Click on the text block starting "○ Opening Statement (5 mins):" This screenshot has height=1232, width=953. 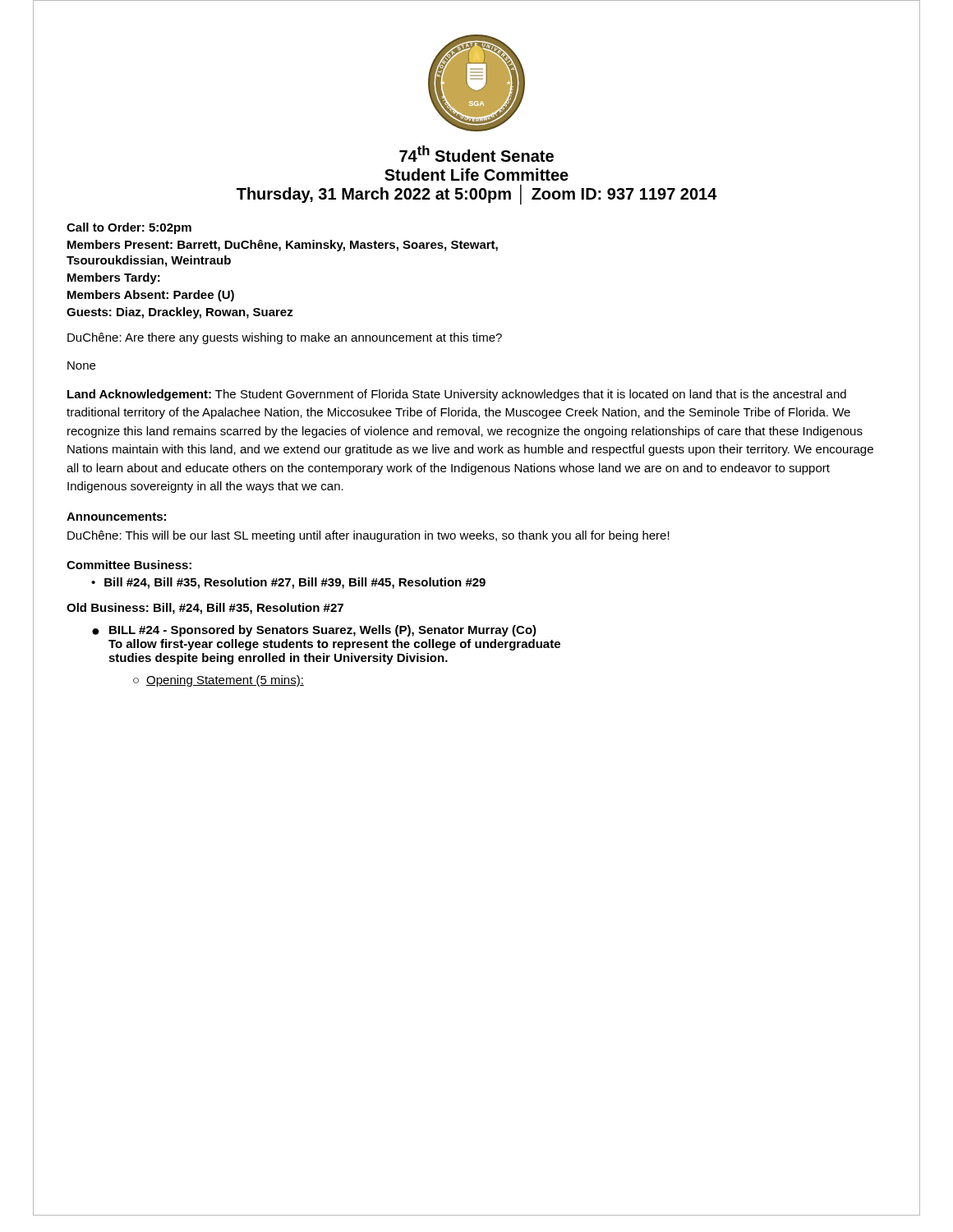click(x=218, y=680)
